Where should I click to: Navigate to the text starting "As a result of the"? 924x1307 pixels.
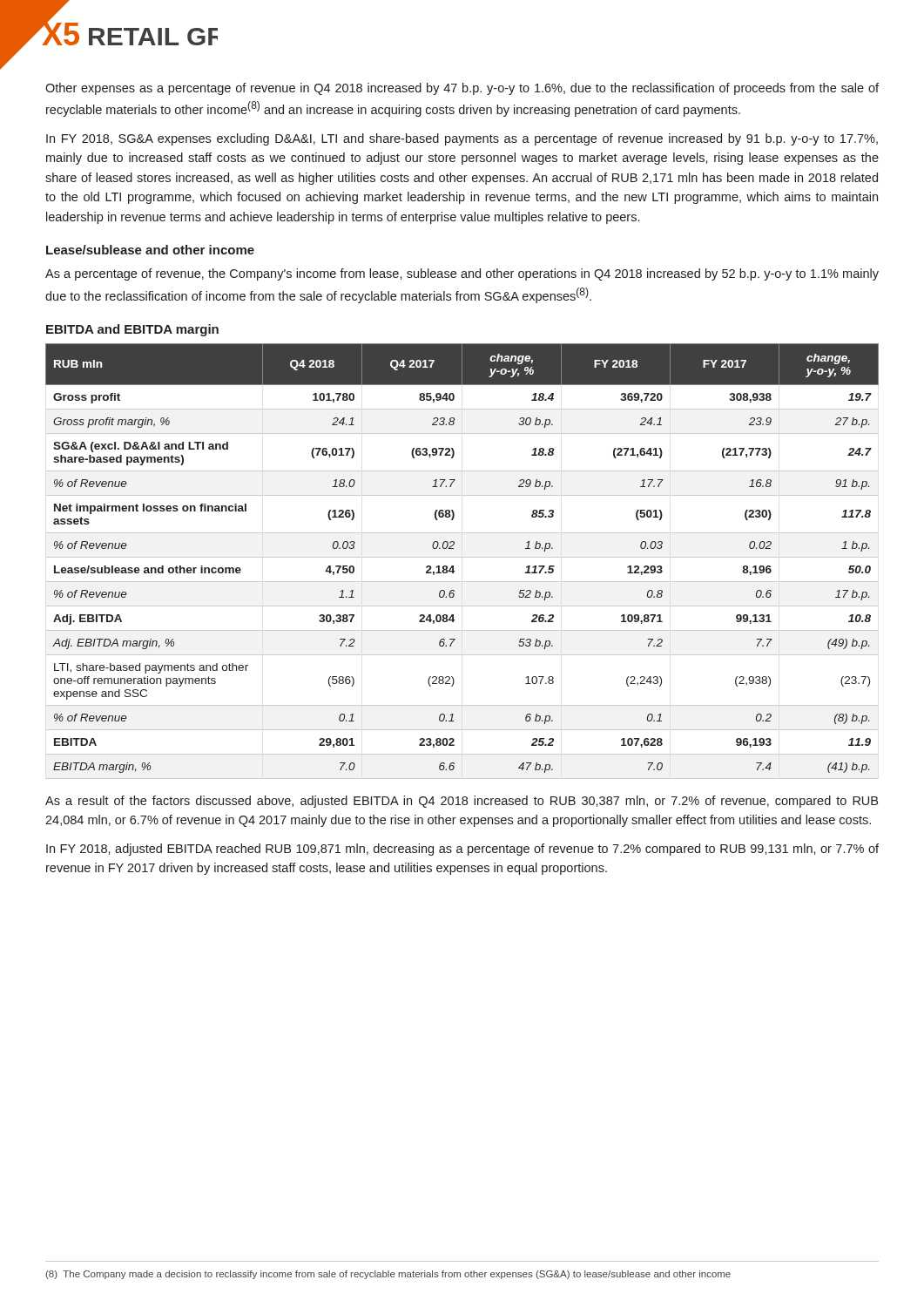(462, 810)
